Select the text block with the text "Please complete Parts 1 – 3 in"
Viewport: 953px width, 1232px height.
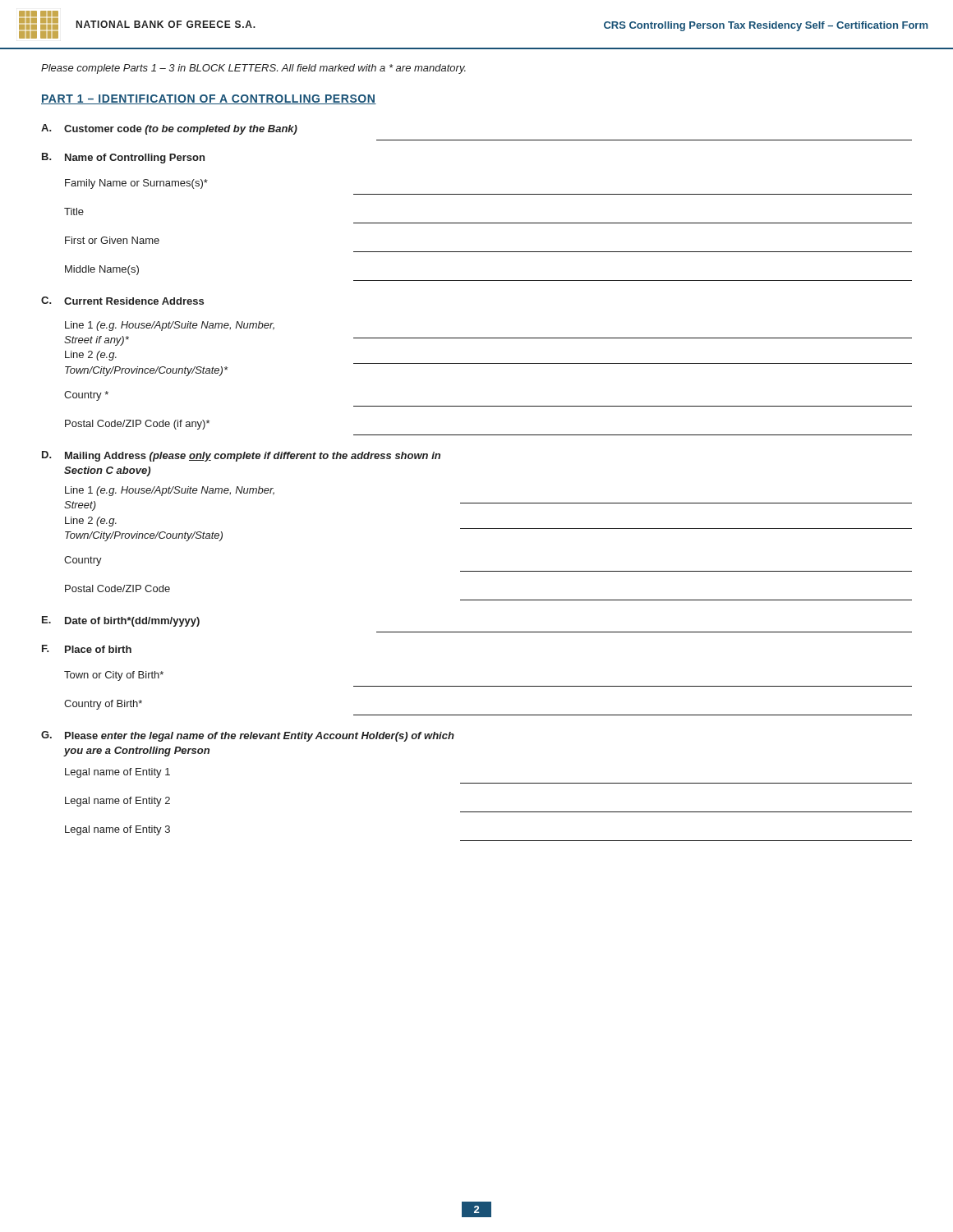click(x=254, y=68)
